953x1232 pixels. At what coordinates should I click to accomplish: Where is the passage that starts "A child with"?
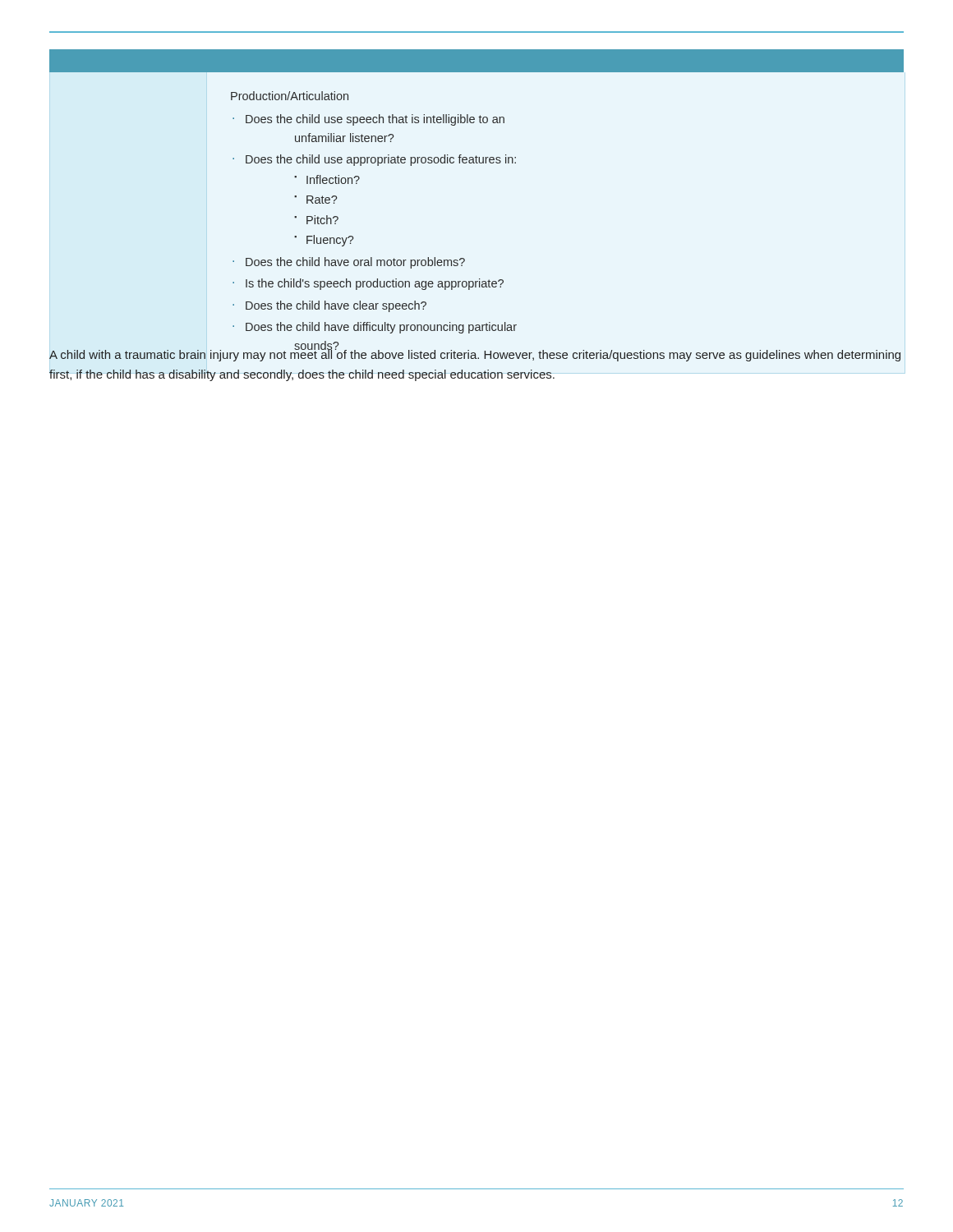pos(475,364)
